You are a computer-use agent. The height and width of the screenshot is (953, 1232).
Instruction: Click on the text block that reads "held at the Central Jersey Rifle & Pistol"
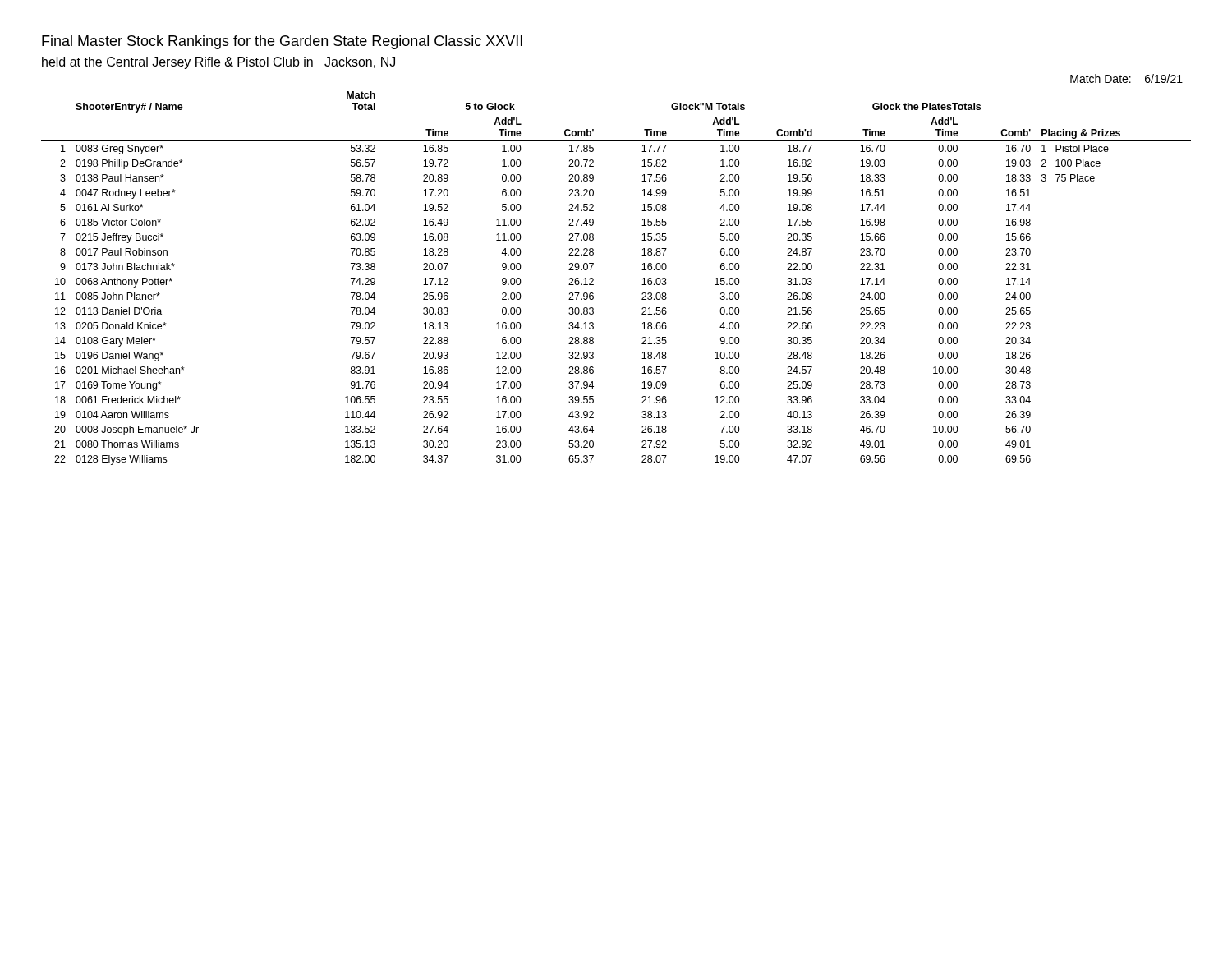tap(219, 62)
